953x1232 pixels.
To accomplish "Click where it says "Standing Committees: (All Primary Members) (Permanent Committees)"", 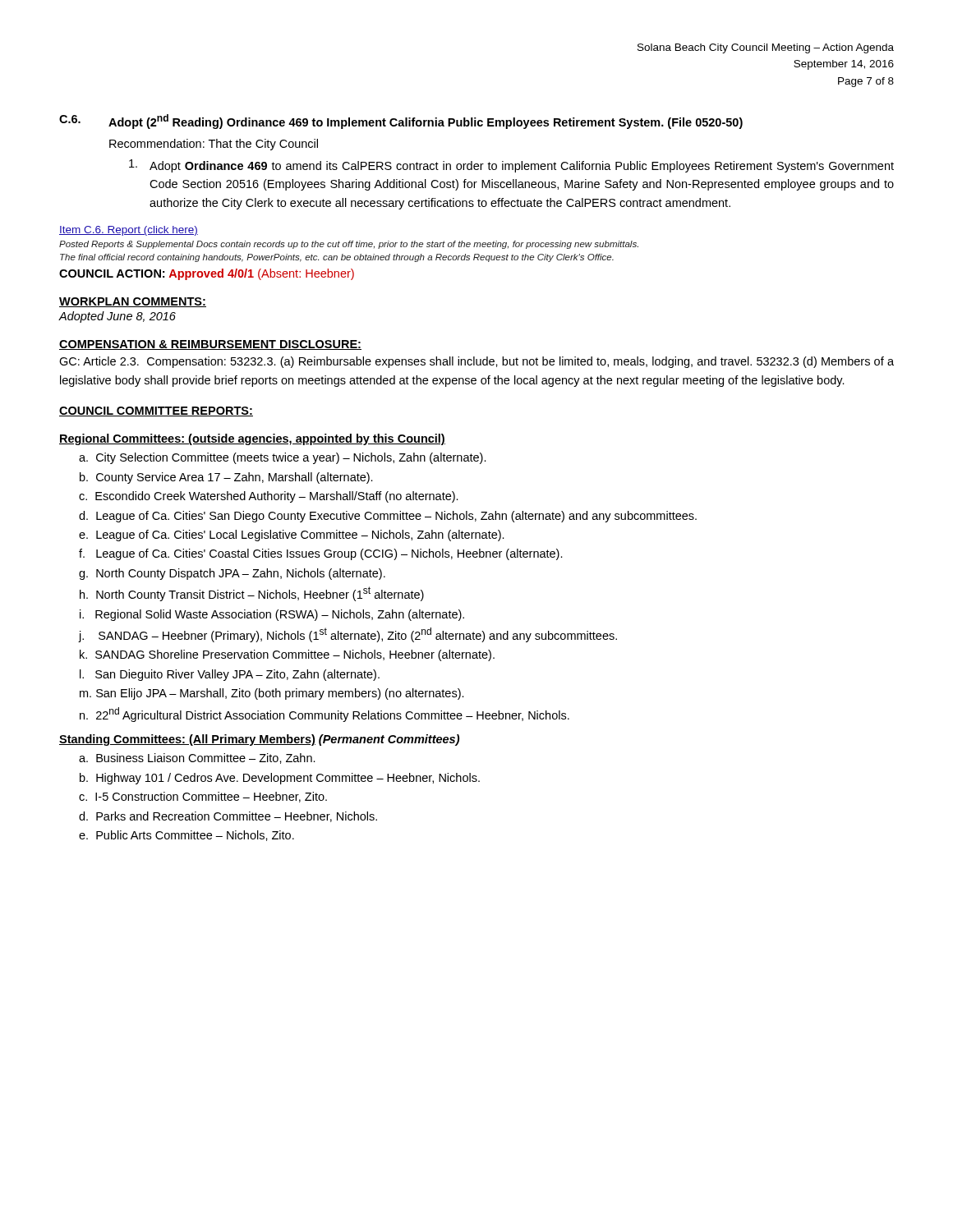I will 259,739.
